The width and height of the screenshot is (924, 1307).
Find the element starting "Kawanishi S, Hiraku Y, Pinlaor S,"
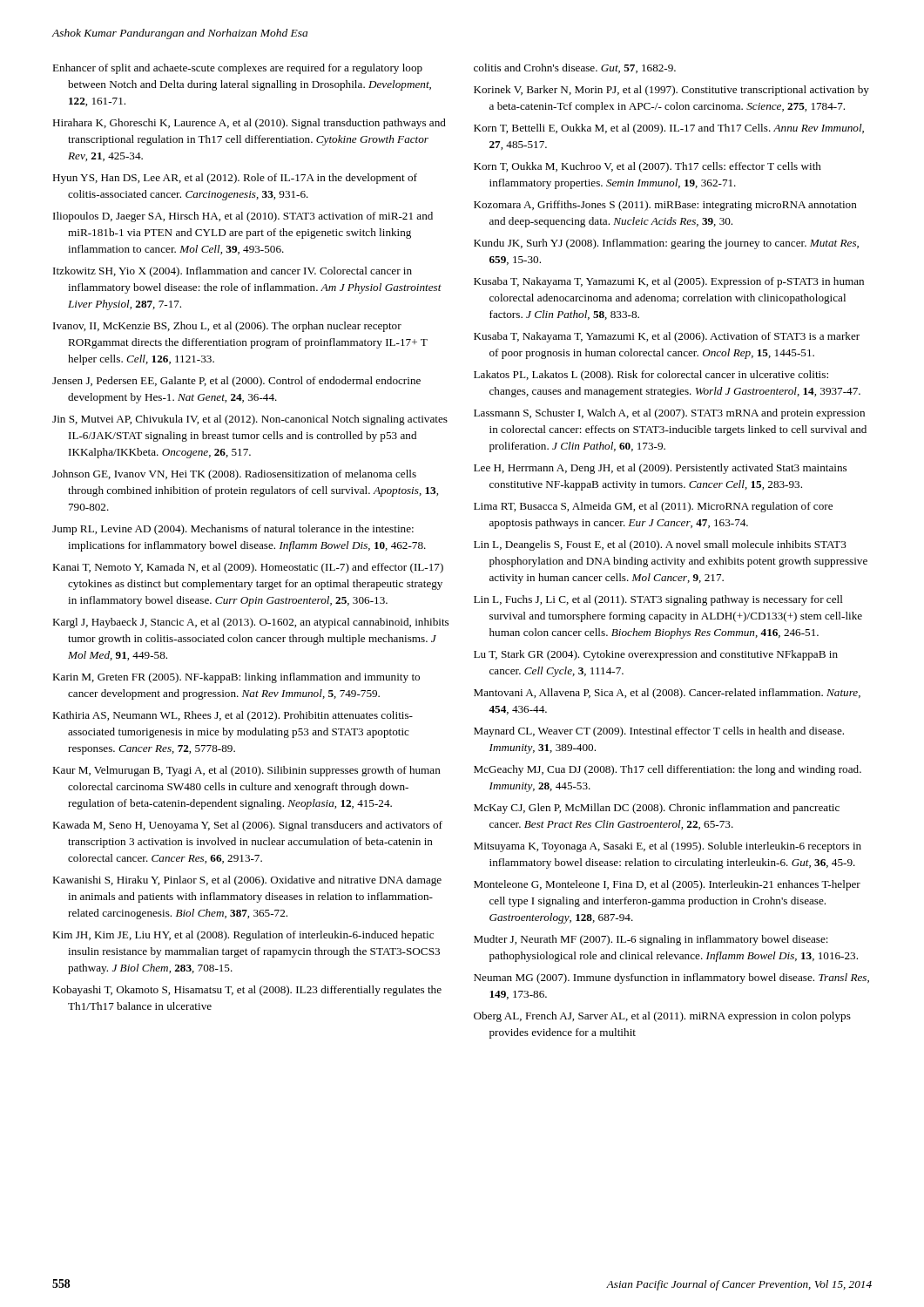tap(247, 896)
